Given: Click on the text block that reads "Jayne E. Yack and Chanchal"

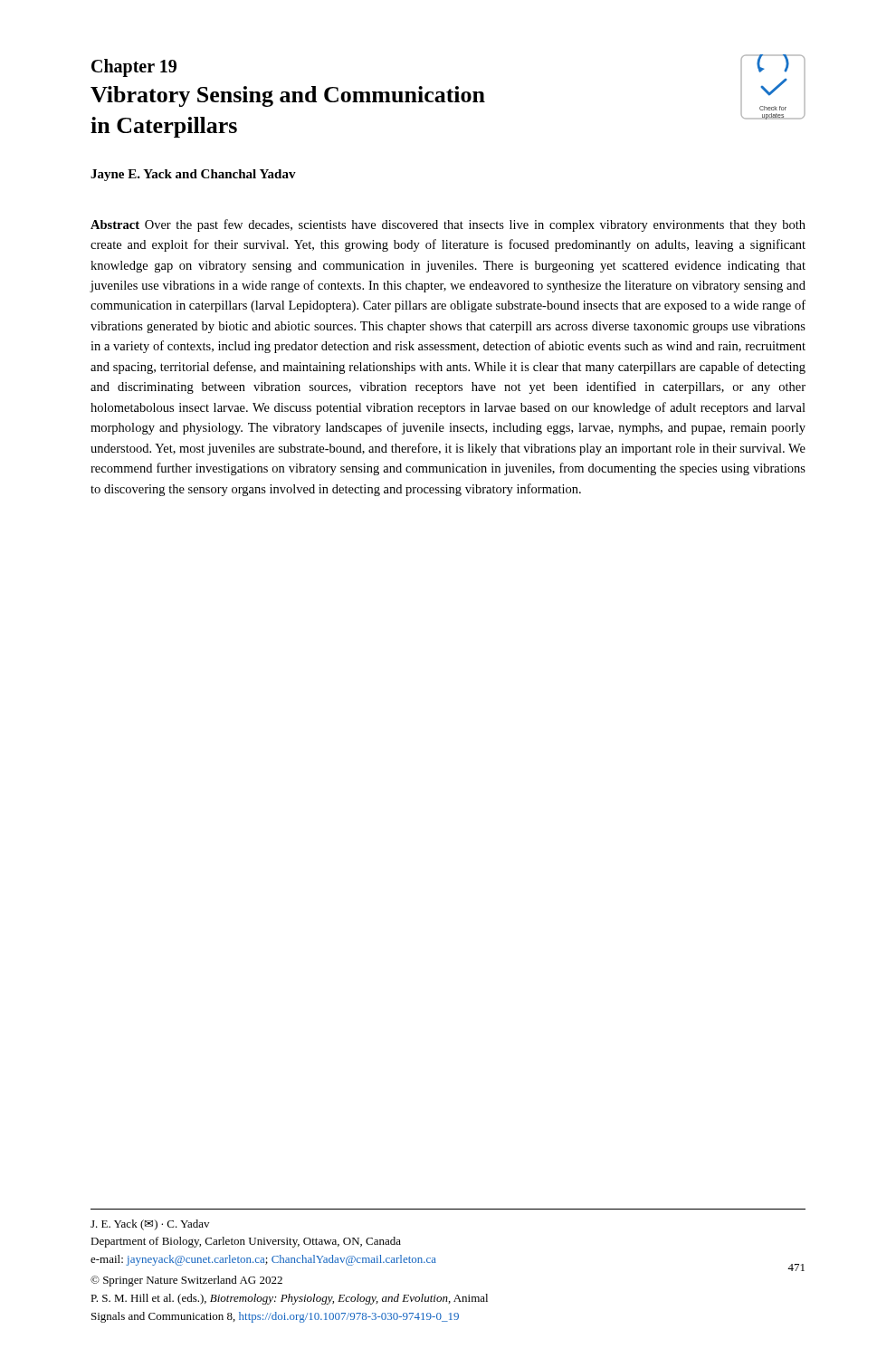Looking at the screenshot, I should click(193, 173).
